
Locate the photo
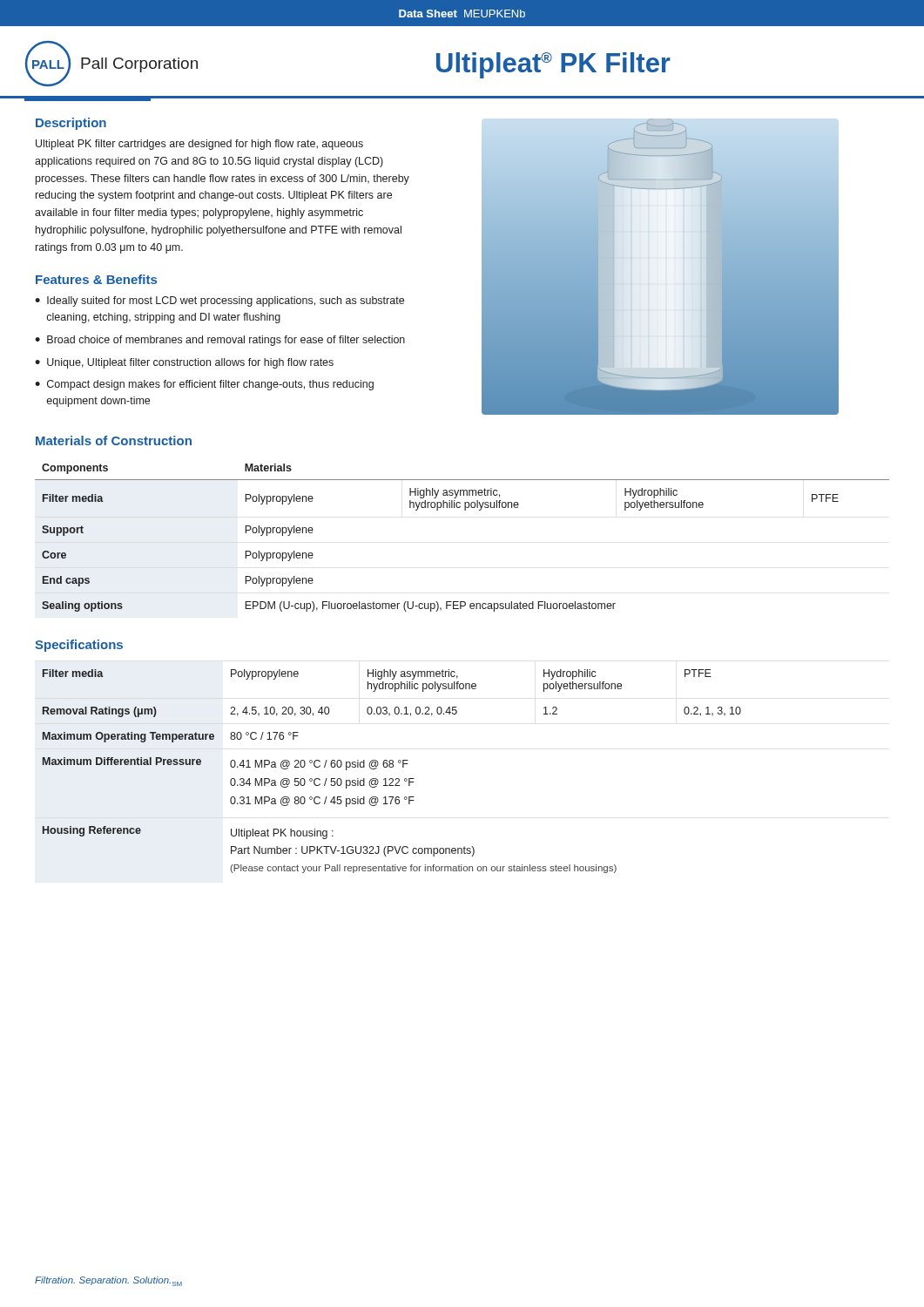tap(660, 267)
